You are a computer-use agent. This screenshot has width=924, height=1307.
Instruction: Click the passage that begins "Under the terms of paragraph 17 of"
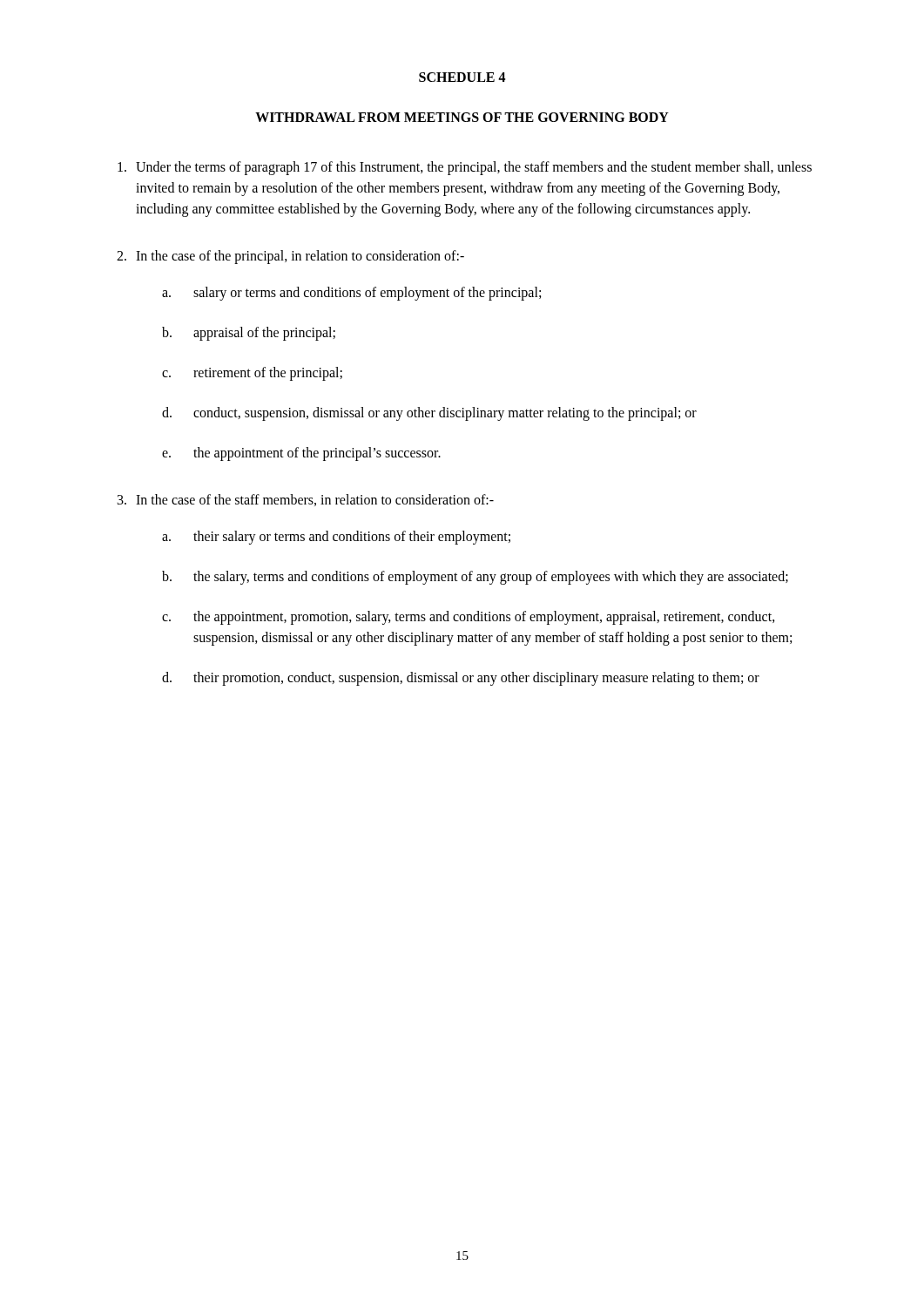[x=462, y=188]
